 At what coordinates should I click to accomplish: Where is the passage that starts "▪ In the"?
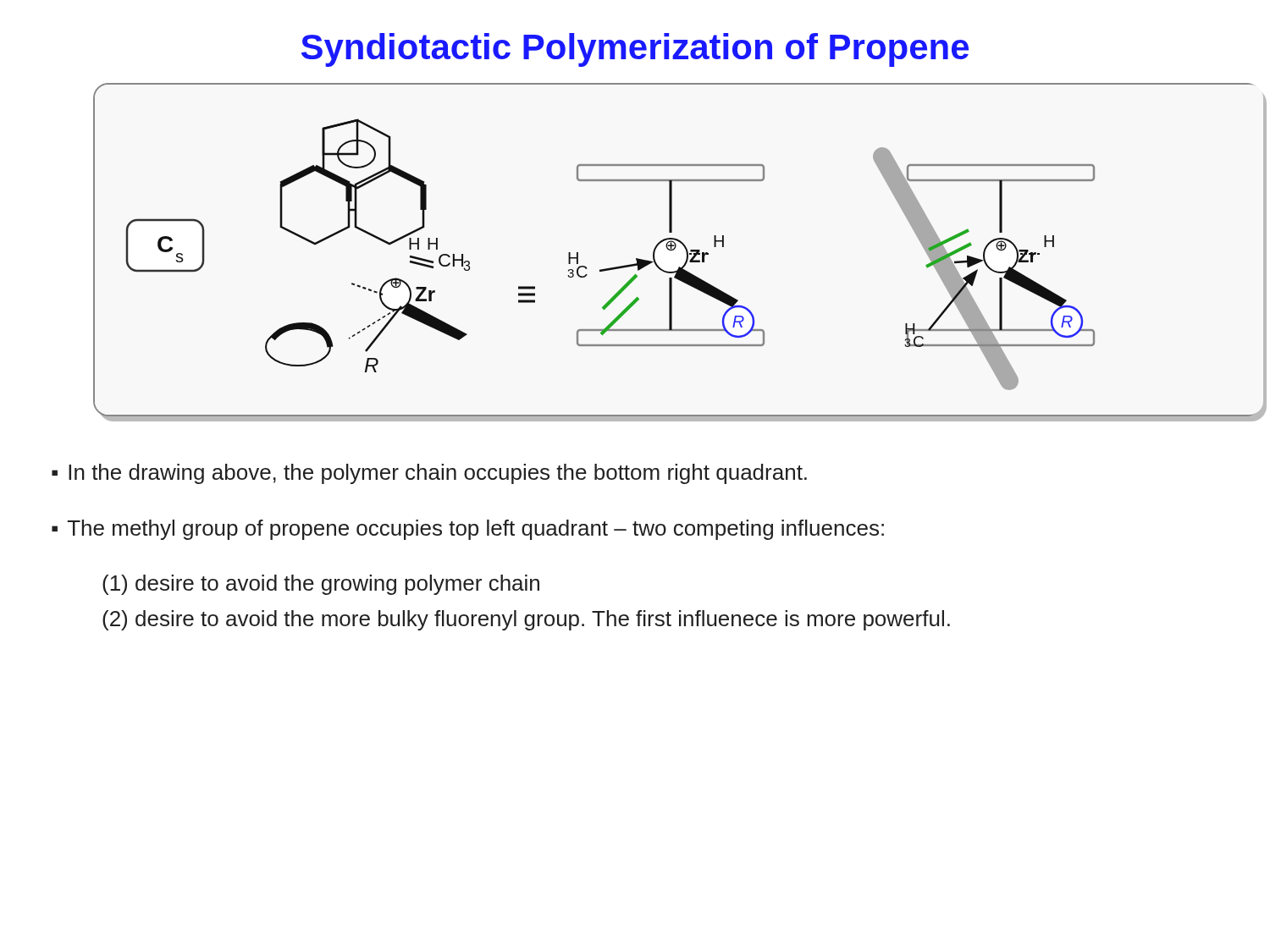(430, 473)
